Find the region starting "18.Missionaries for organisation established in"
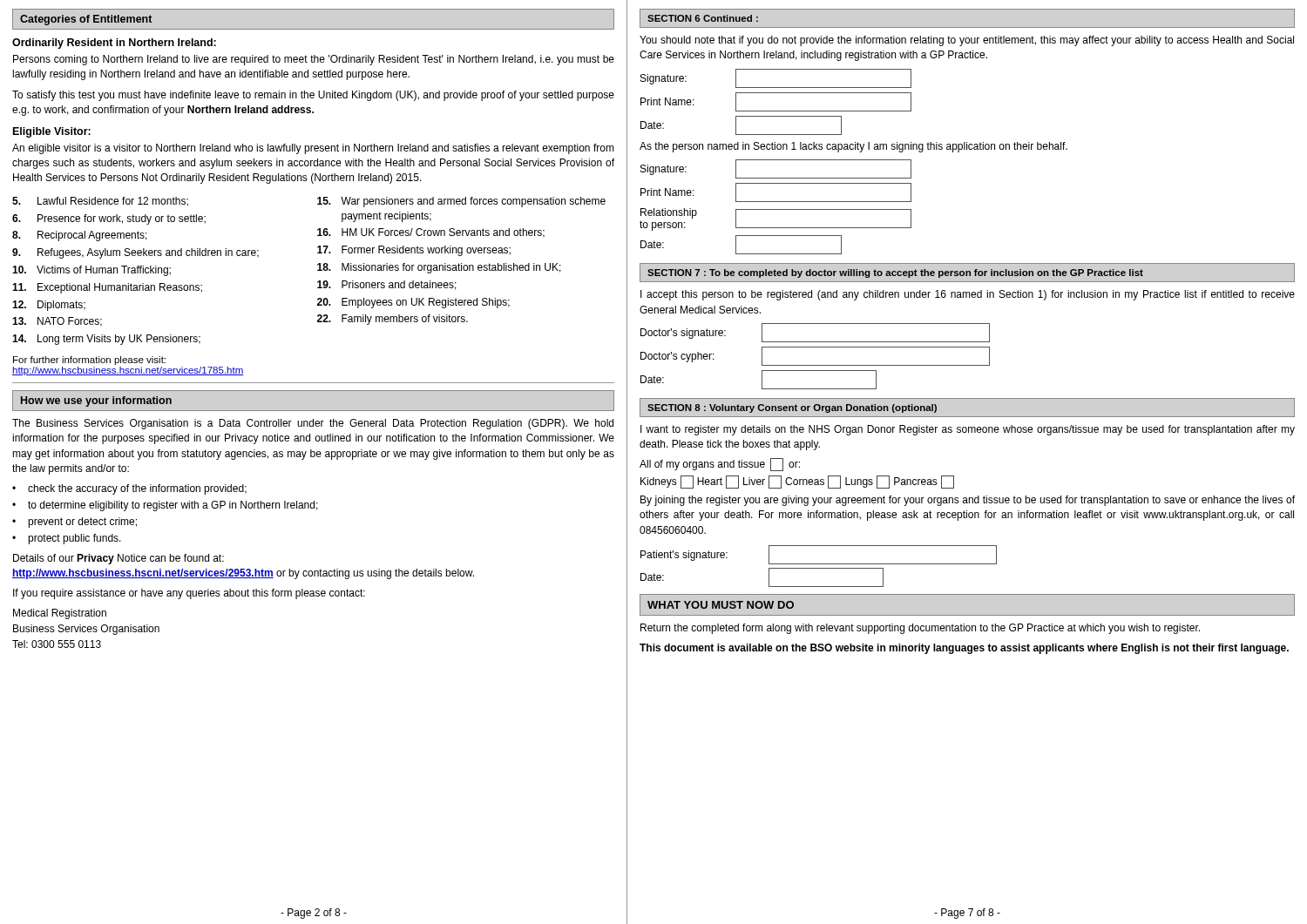Viewport: 1307px width, 924px height. click(x=465, y=268)
